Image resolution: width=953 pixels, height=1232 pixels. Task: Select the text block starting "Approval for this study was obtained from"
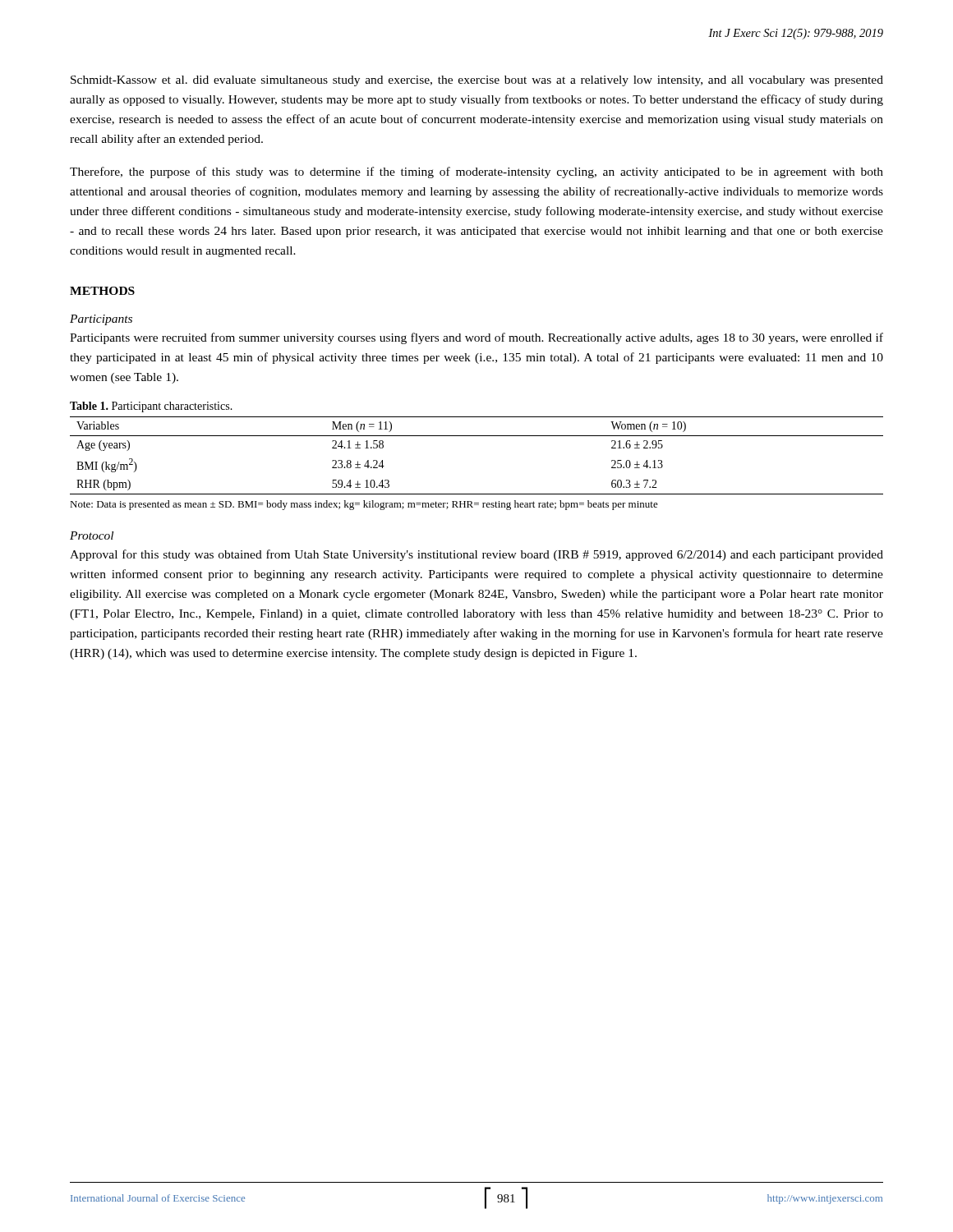click(476, 603)
